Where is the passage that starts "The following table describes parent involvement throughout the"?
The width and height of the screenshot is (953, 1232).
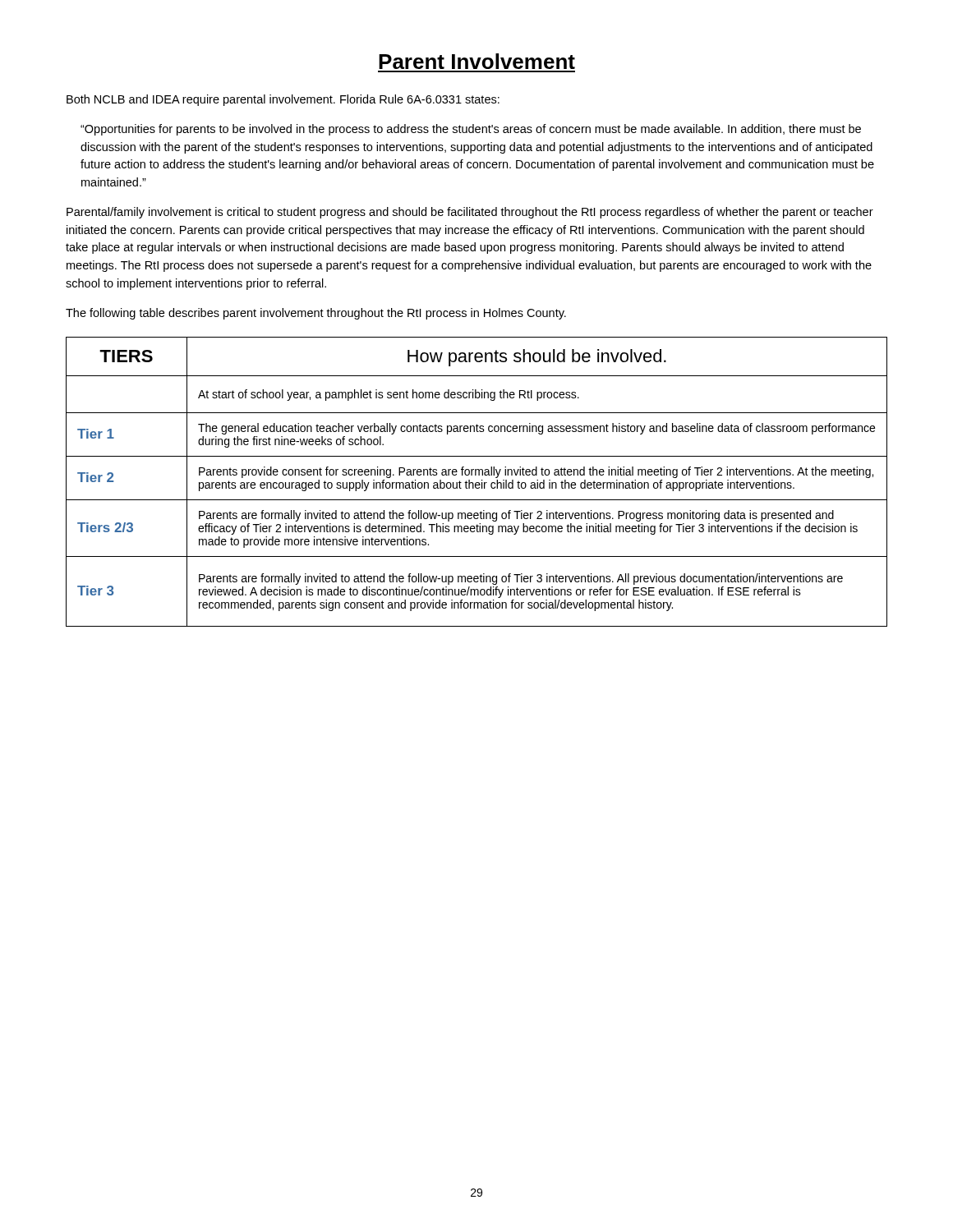click(316, 312)
